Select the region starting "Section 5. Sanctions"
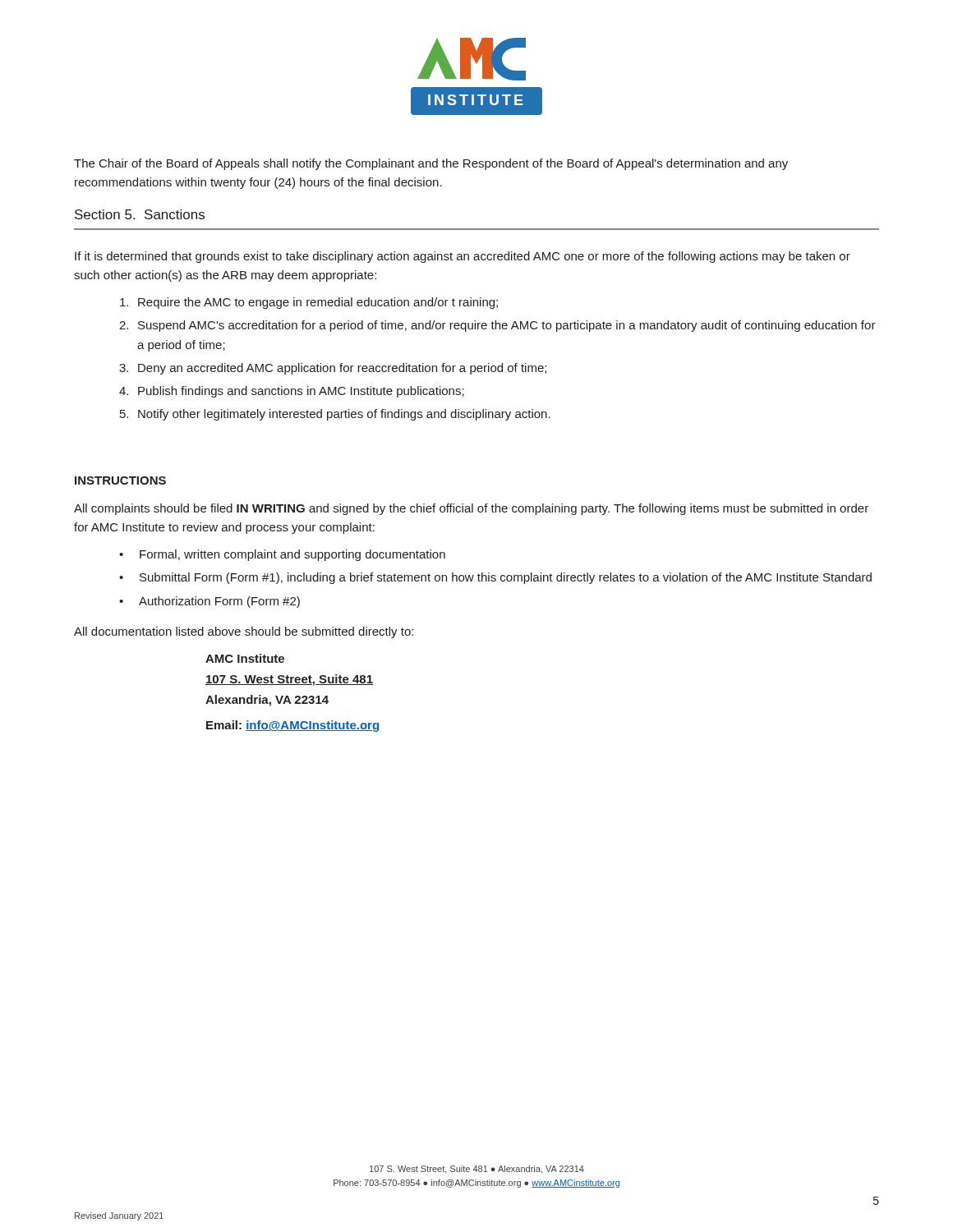 (x=476, y=218)
